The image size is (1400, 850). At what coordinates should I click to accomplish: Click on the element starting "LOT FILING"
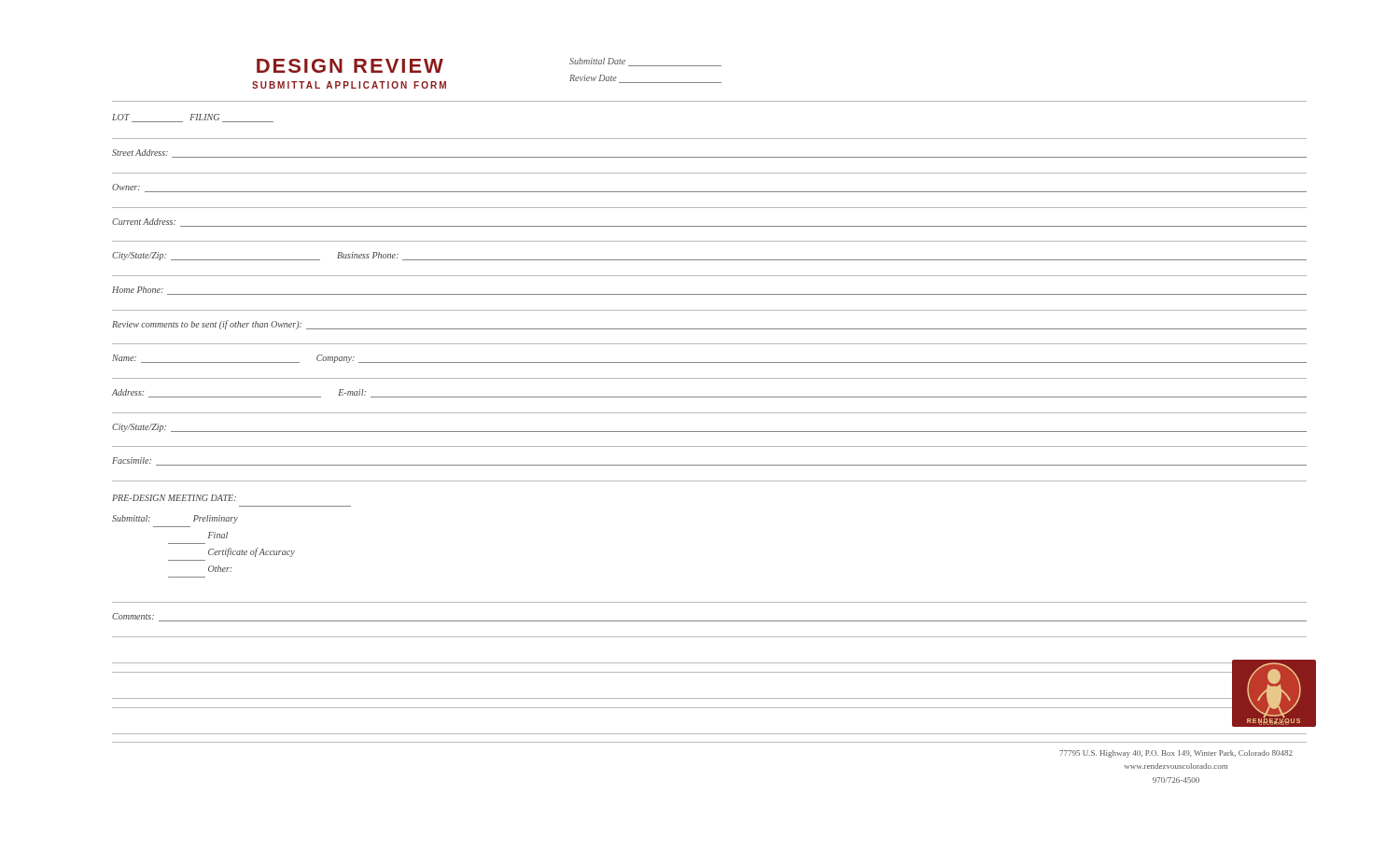coord(193,116)
